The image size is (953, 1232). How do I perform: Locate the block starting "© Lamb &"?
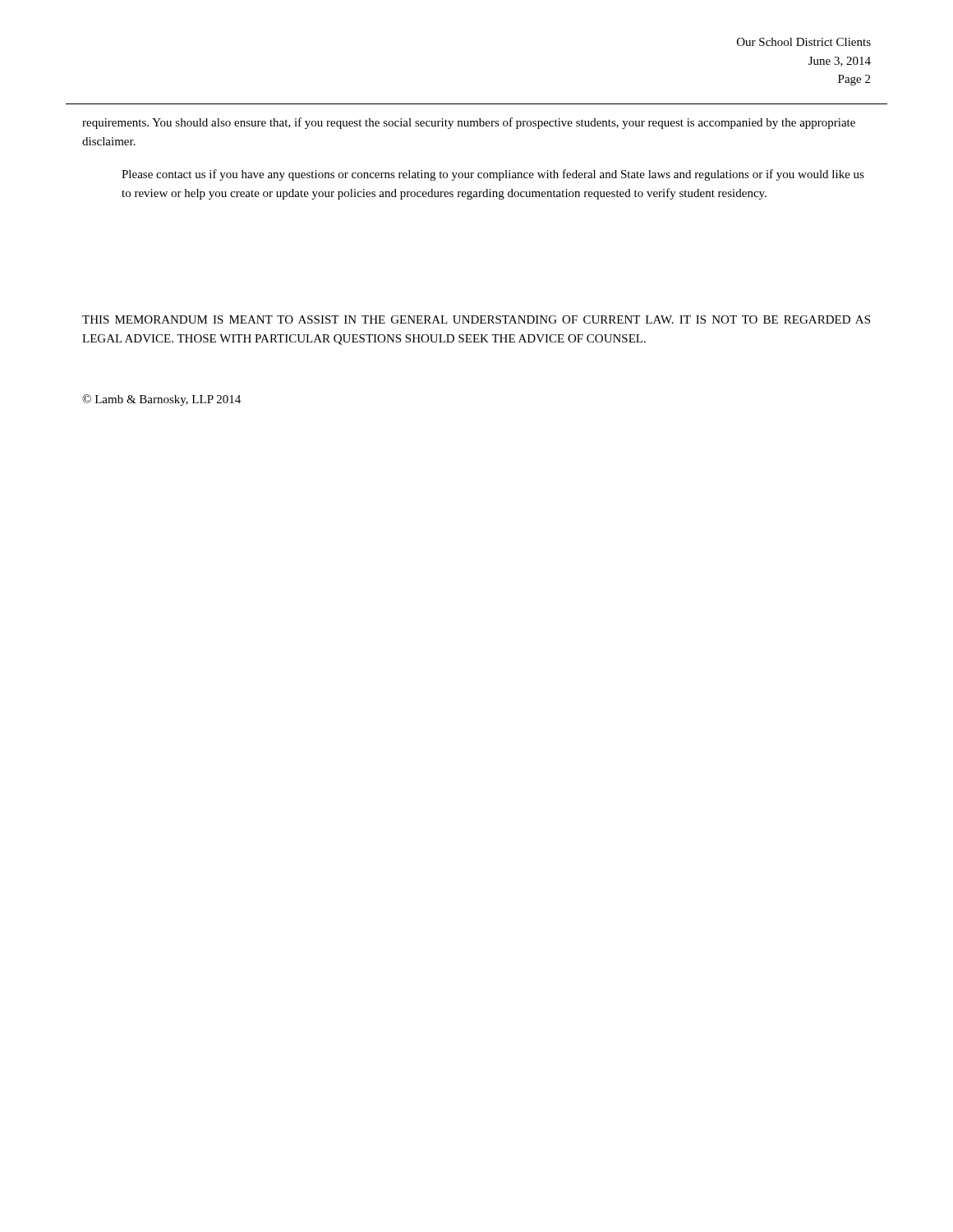tap(161, 399)
